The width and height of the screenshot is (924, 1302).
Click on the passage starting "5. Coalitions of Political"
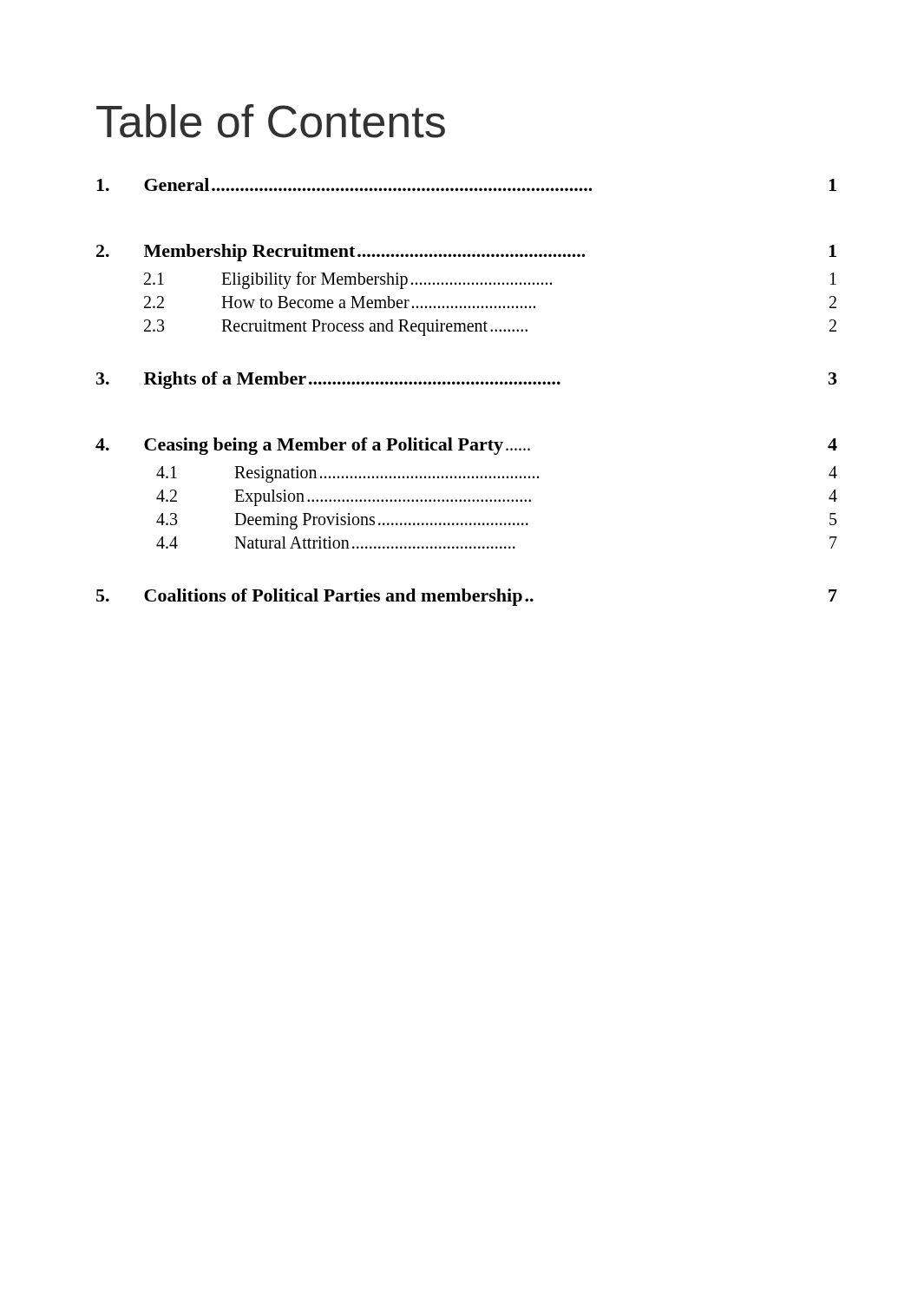(x=466, y=595)
